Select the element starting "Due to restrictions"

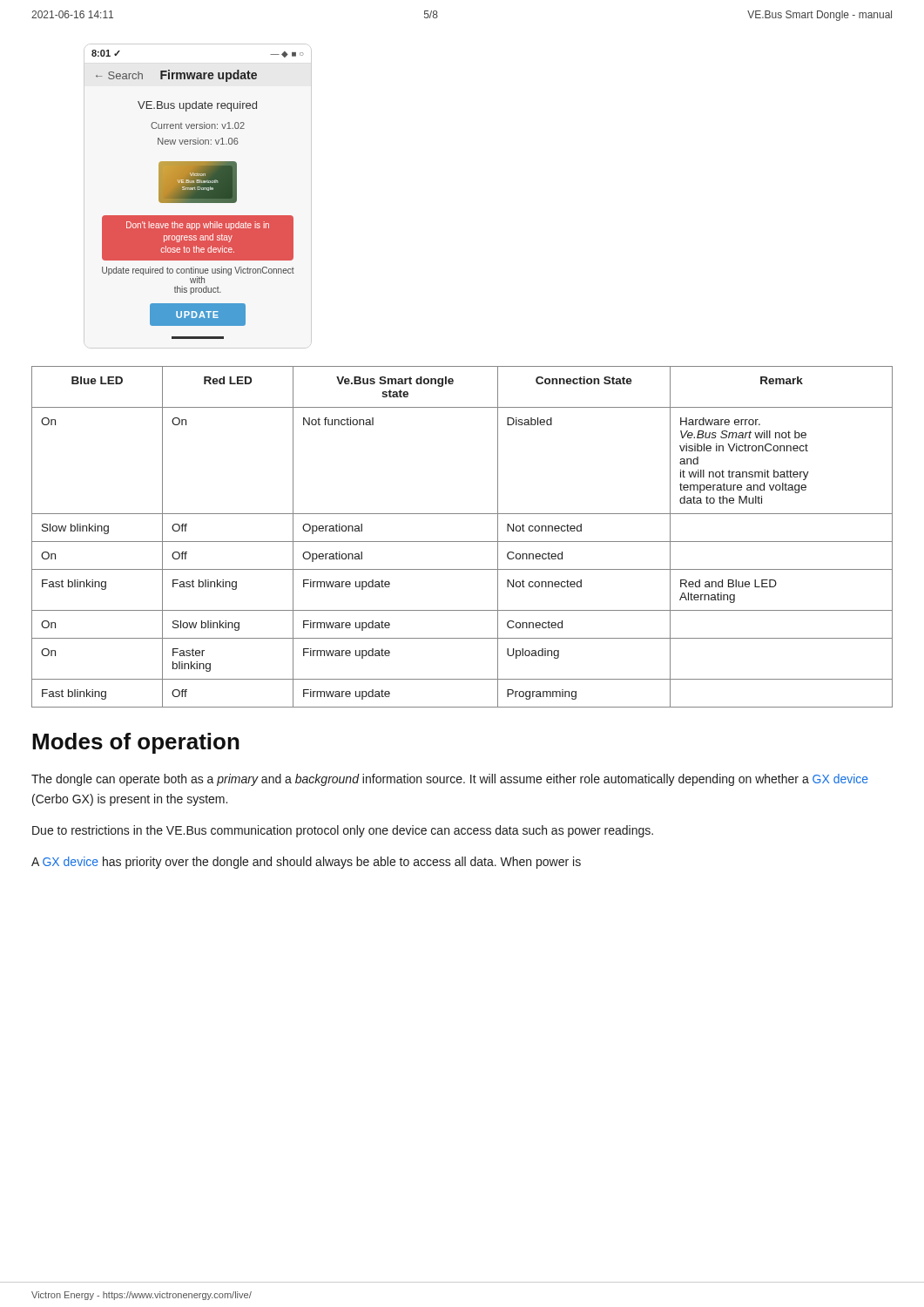tap(343, 830)
